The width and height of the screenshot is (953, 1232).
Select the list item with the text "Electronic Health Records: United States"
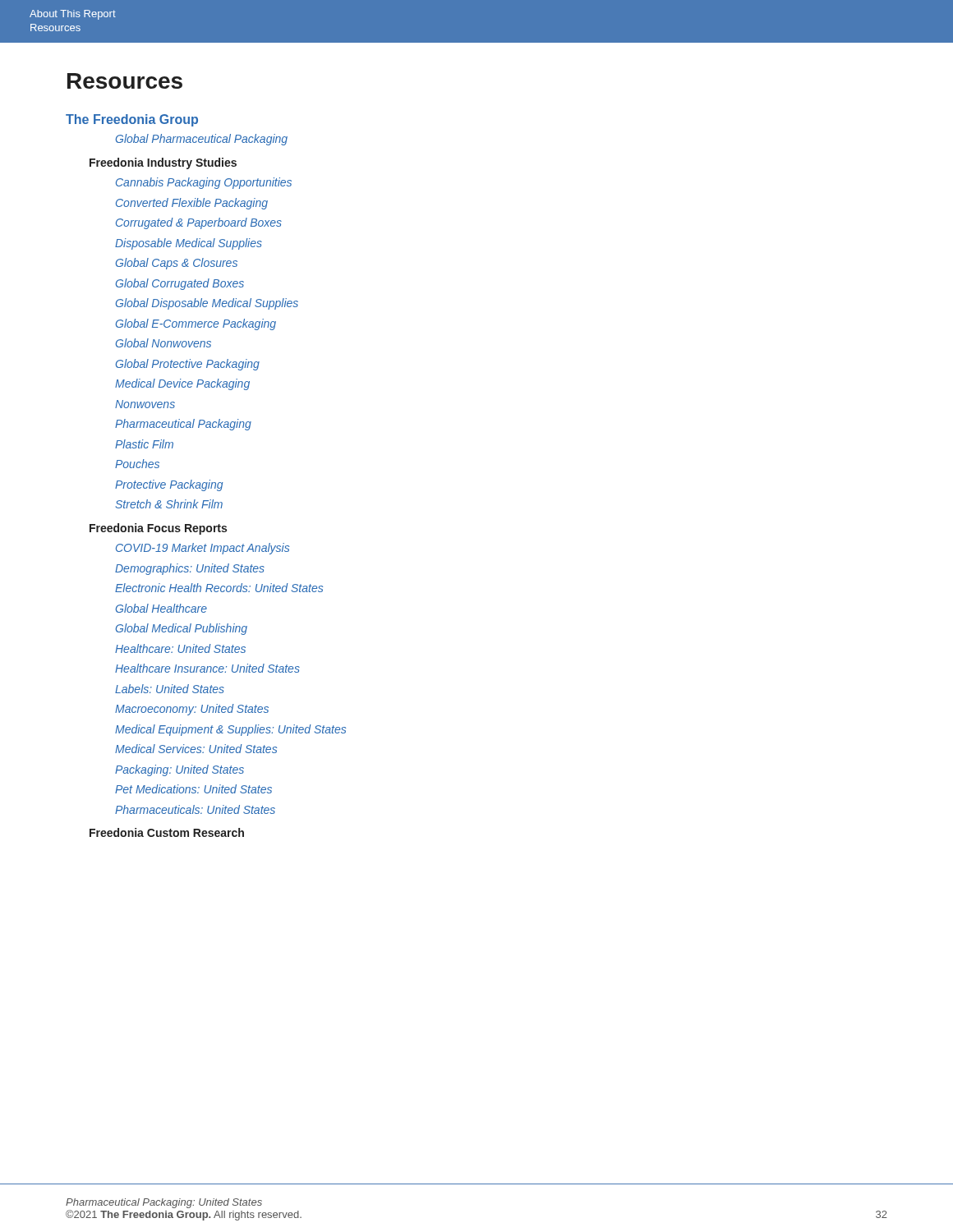click(x=219, y=588)
